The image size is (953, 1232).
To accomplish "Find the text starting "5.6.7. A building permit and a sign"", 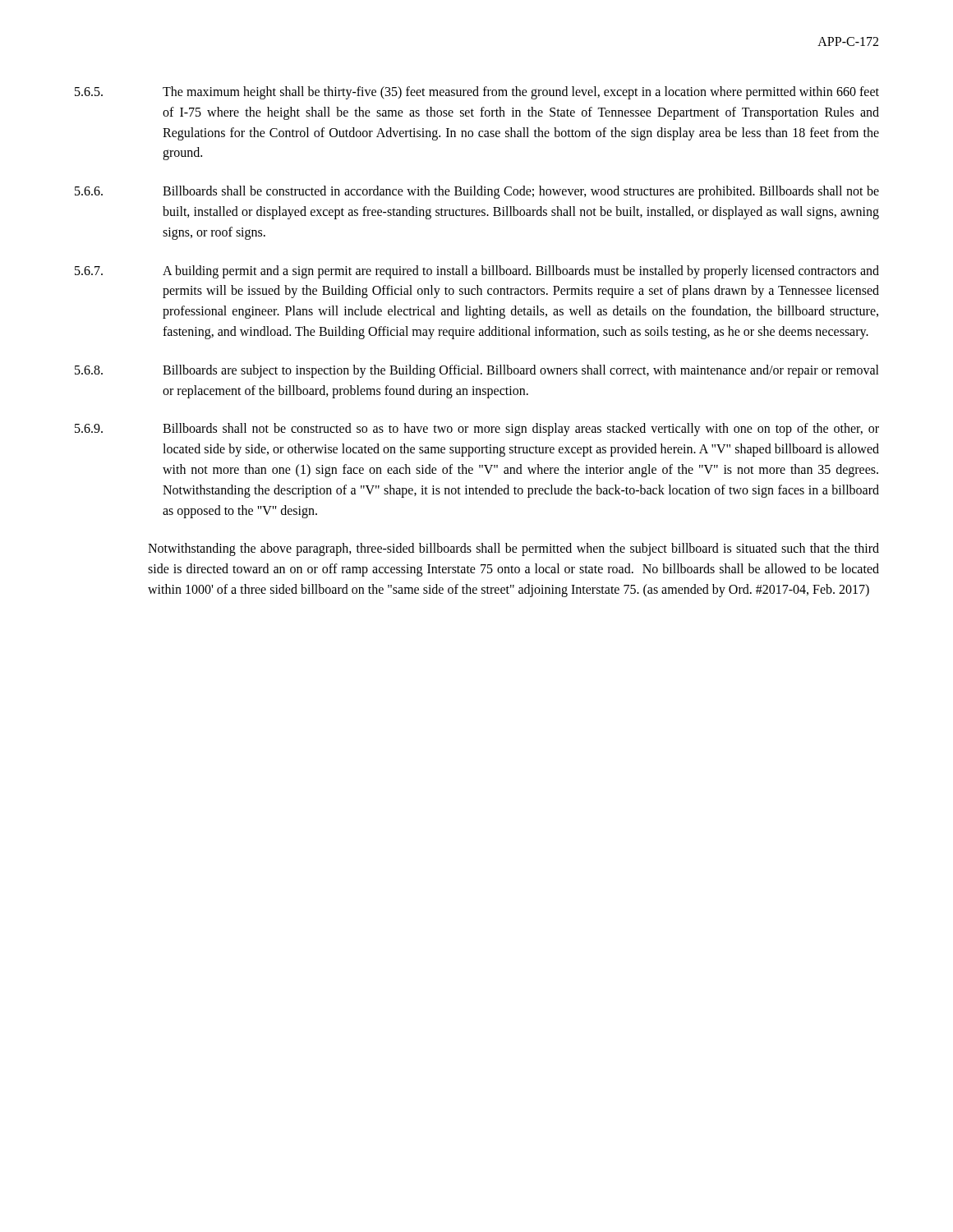I will 476,302.
